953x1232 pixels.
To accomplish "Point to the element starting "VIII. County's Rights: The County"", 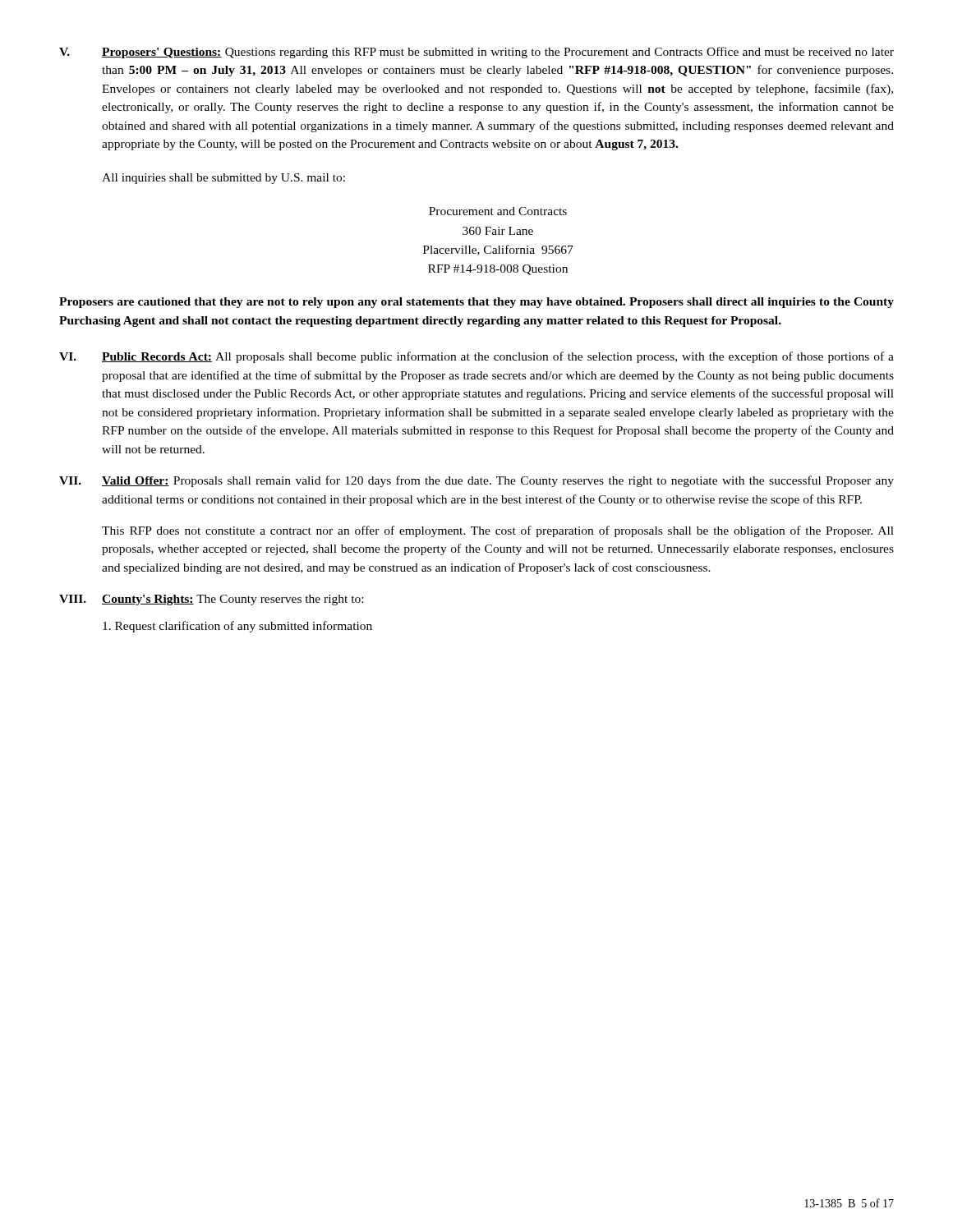I will 211,600.
